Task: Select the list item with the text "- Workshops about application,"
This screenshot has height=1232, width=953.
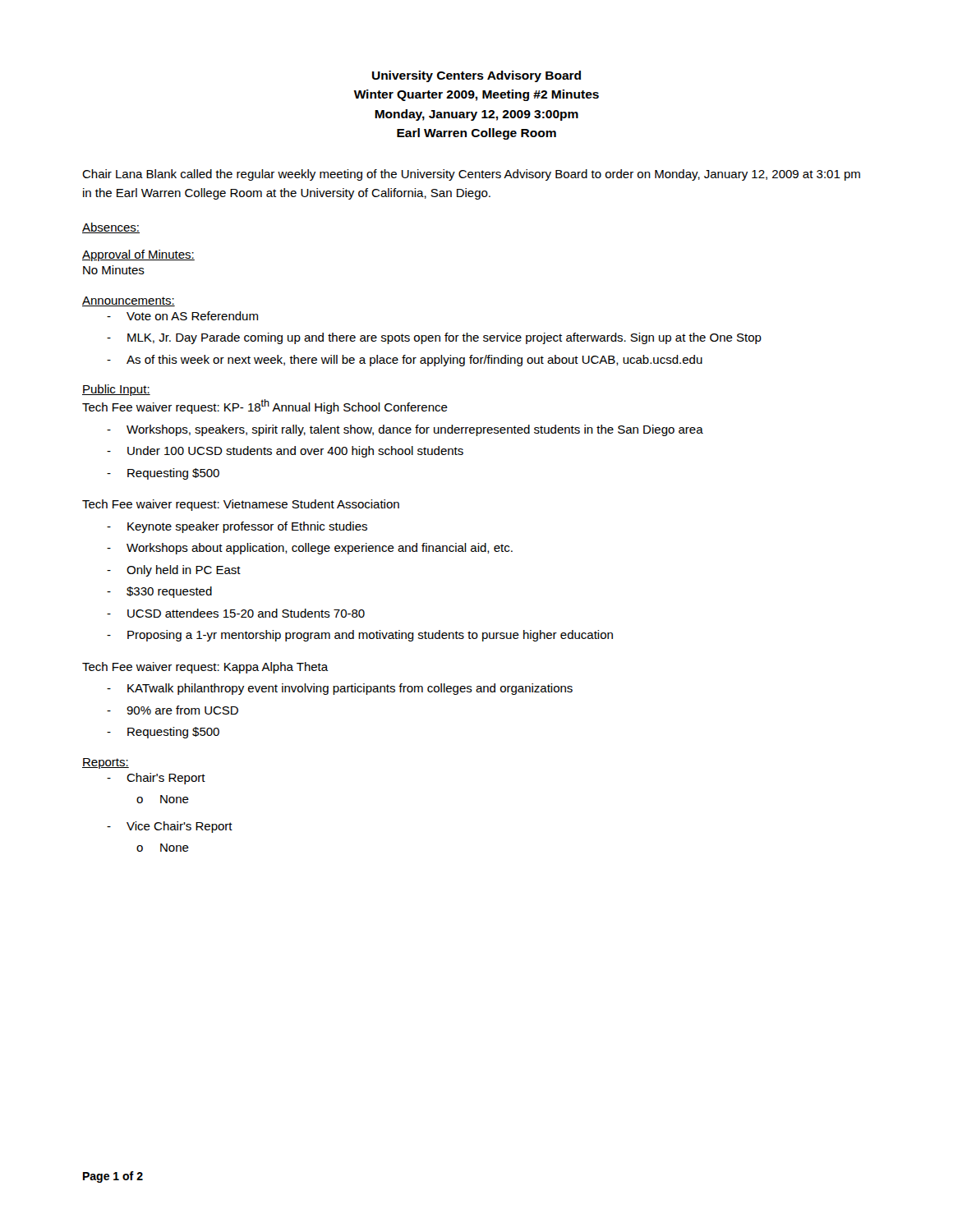Action: point(489,548)
